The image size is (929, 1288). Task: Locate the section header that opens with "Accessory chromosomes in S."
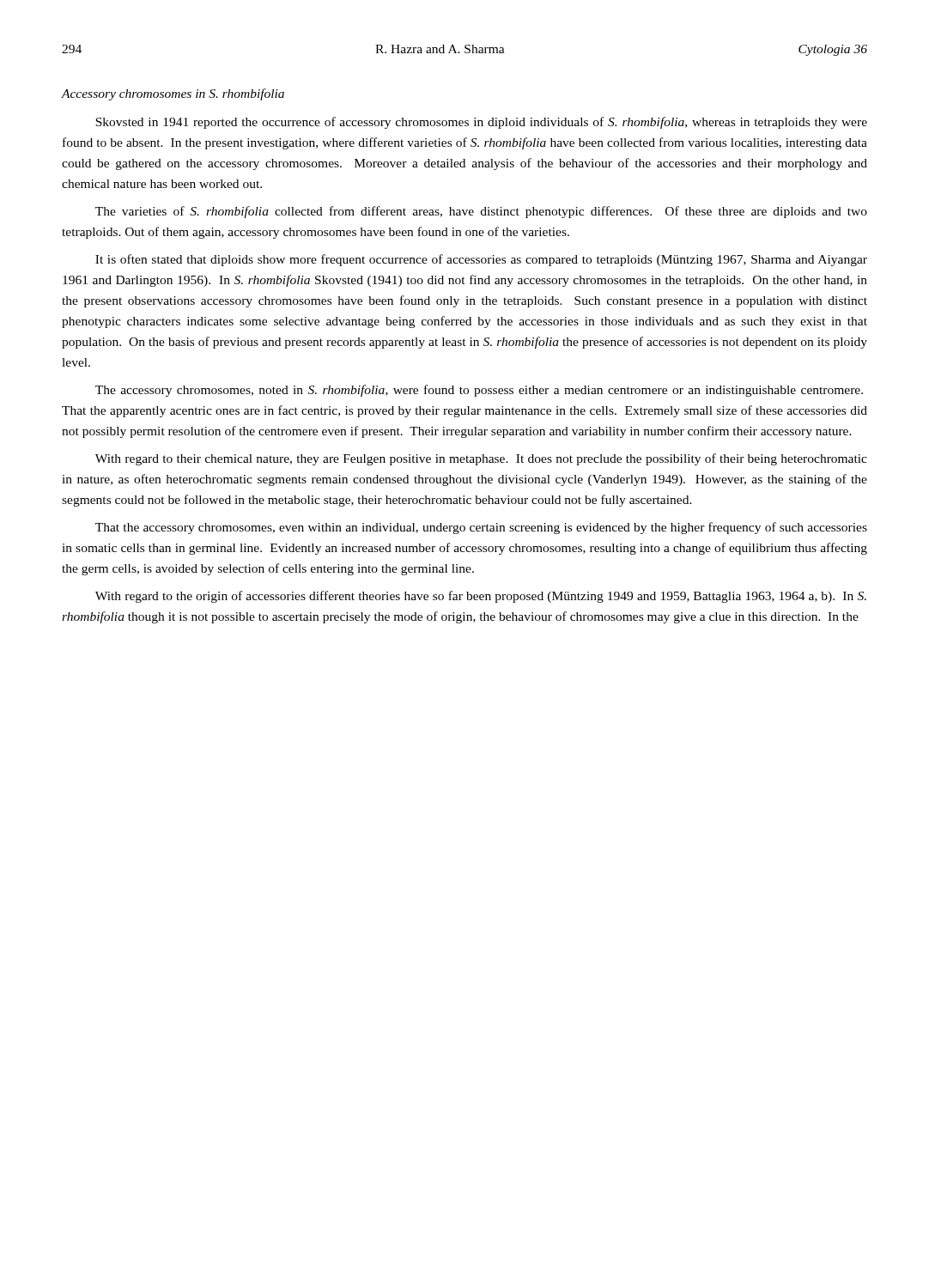pyautogui.click(x=173, y=94)
